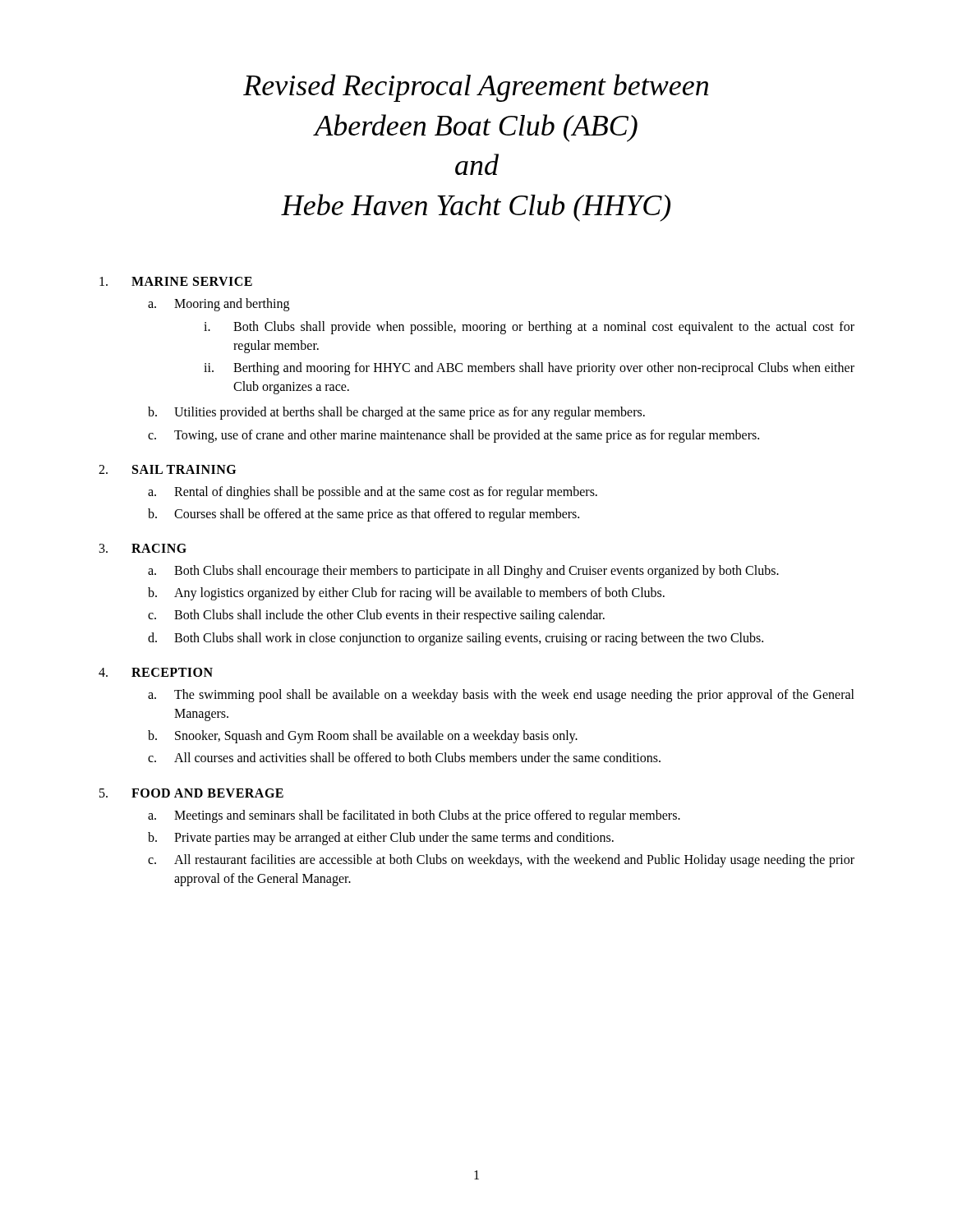Where is the title that starts "Revised Reciprocal Agreement between Aberdeen Boat Club"?
Image resolution: width=953 pixels, height=1232 pixels.
(x=476, y=145)
